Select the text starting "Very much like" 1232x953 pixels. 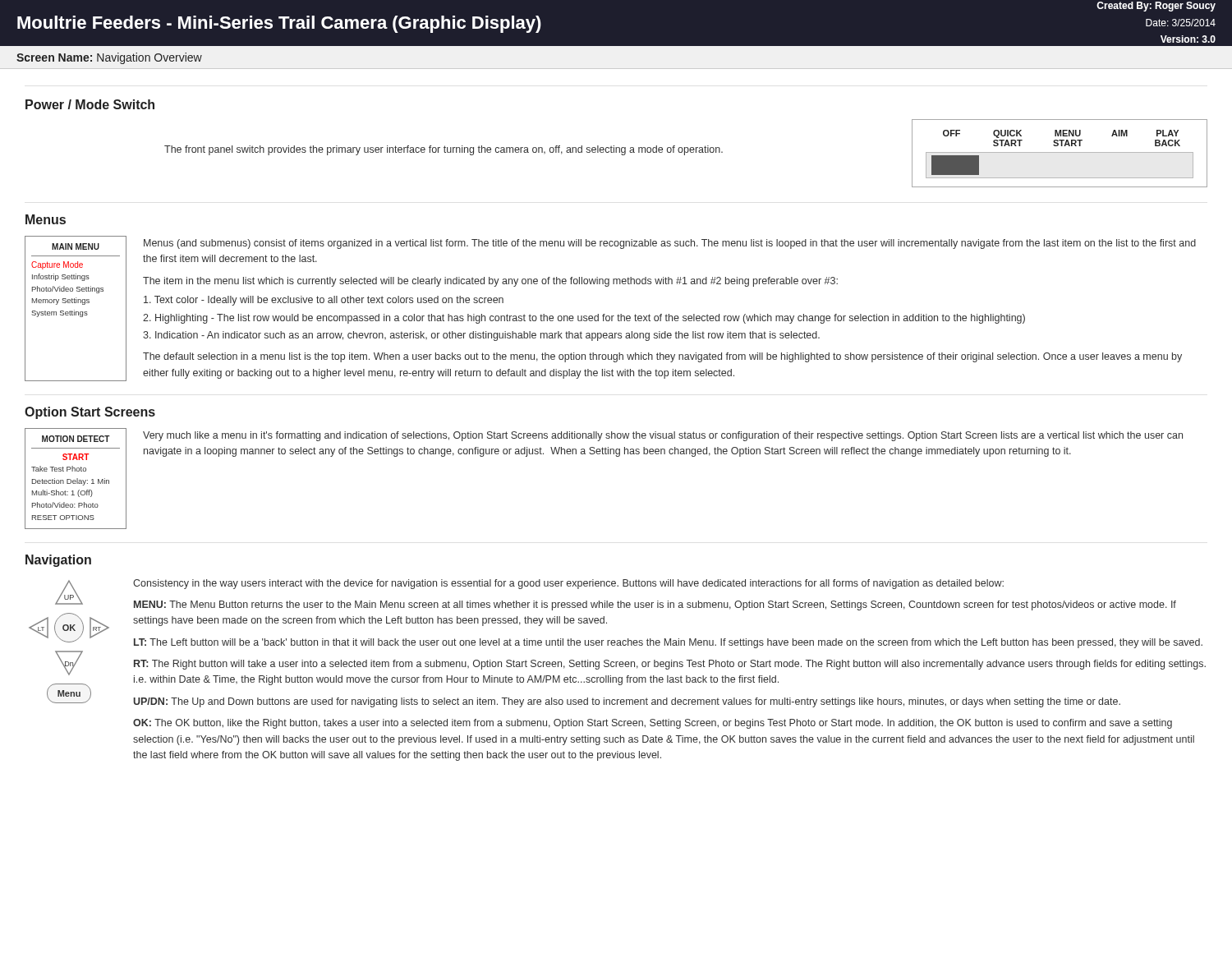pos(663,443)
